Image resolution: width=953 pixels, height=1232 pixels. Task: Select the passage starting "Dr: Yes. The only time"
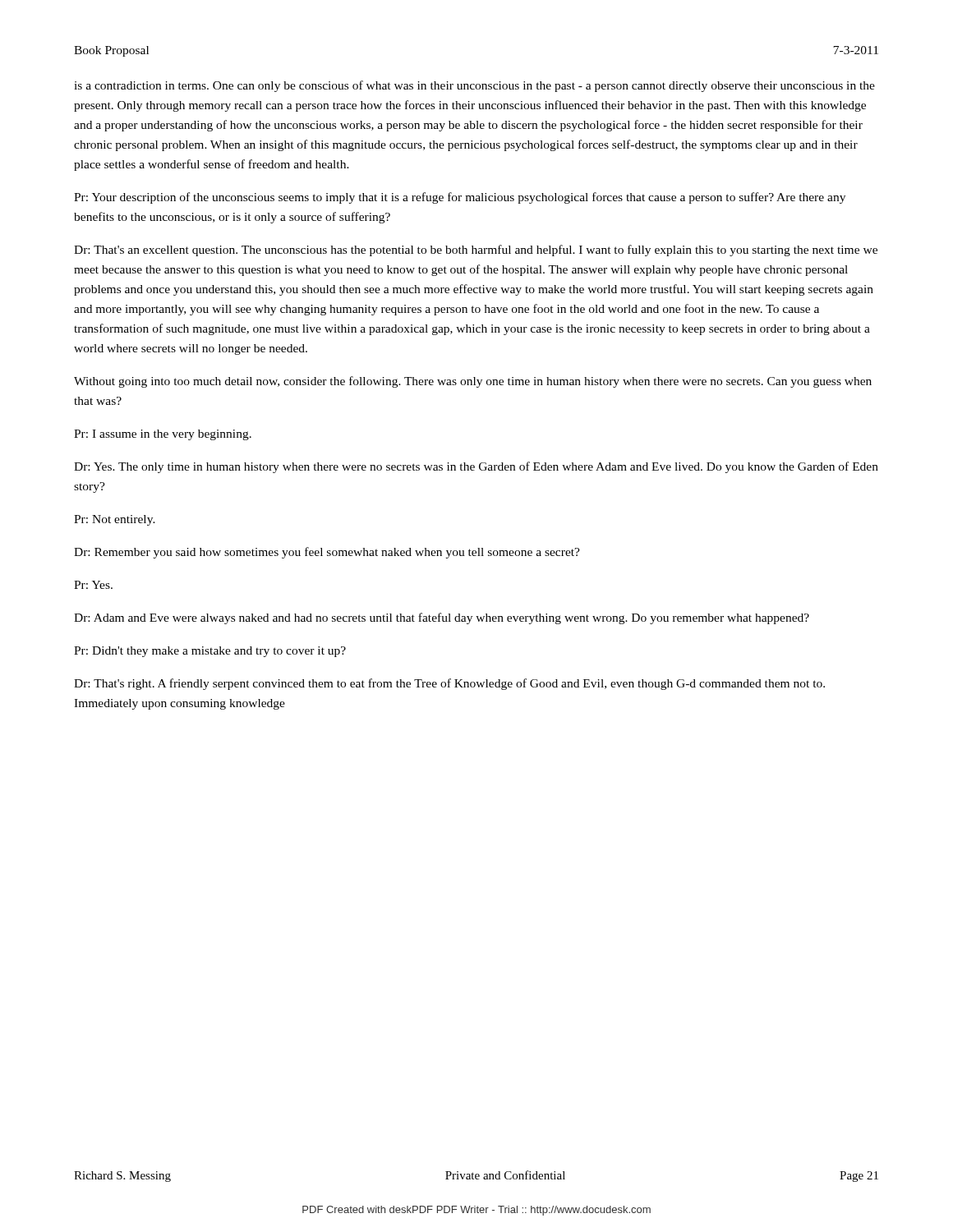476,476
